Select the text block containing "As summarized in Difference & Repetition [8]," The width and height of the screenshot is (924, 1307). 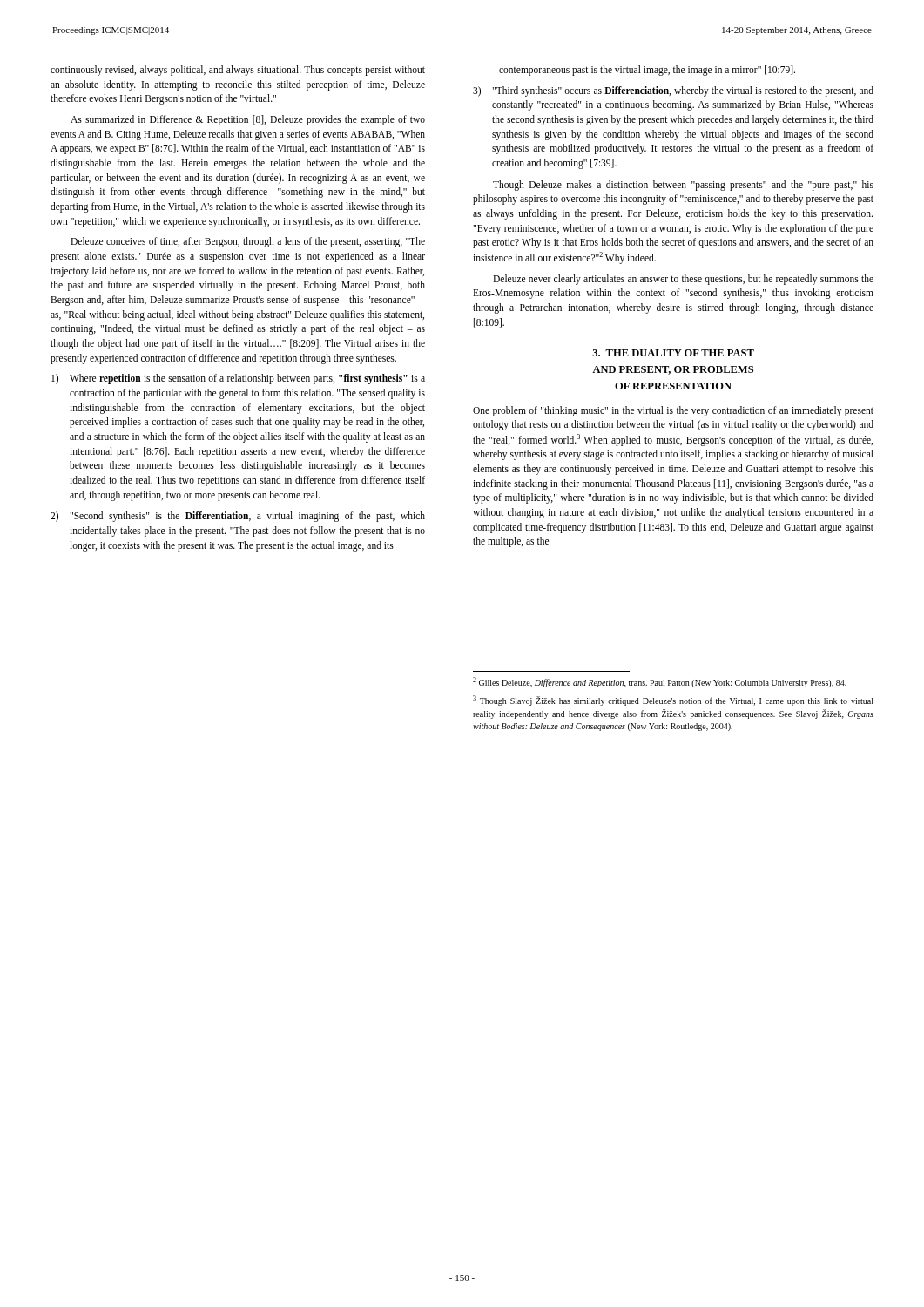click(x=238, y=170)
